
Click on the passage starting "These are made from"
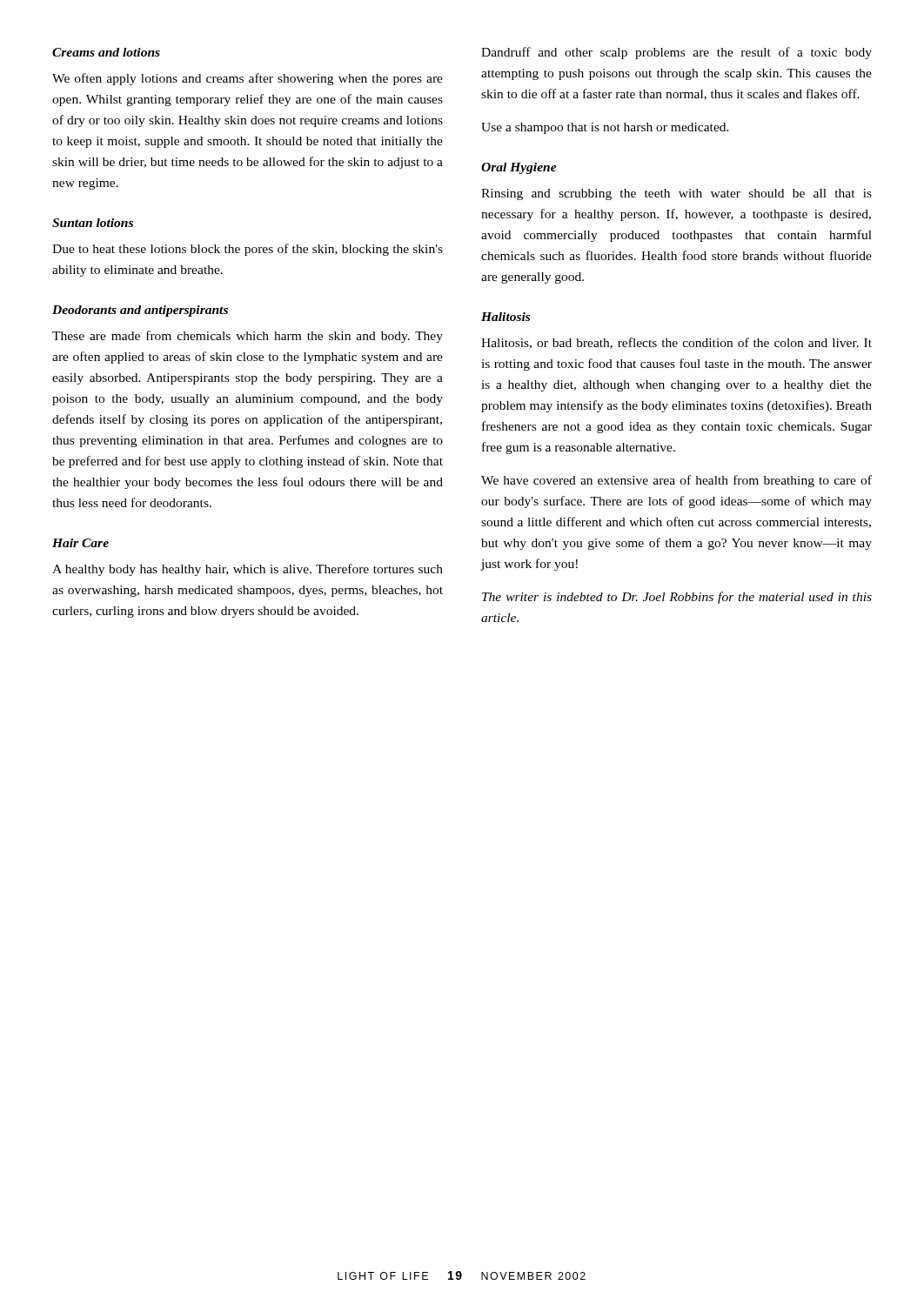[248, 419]
